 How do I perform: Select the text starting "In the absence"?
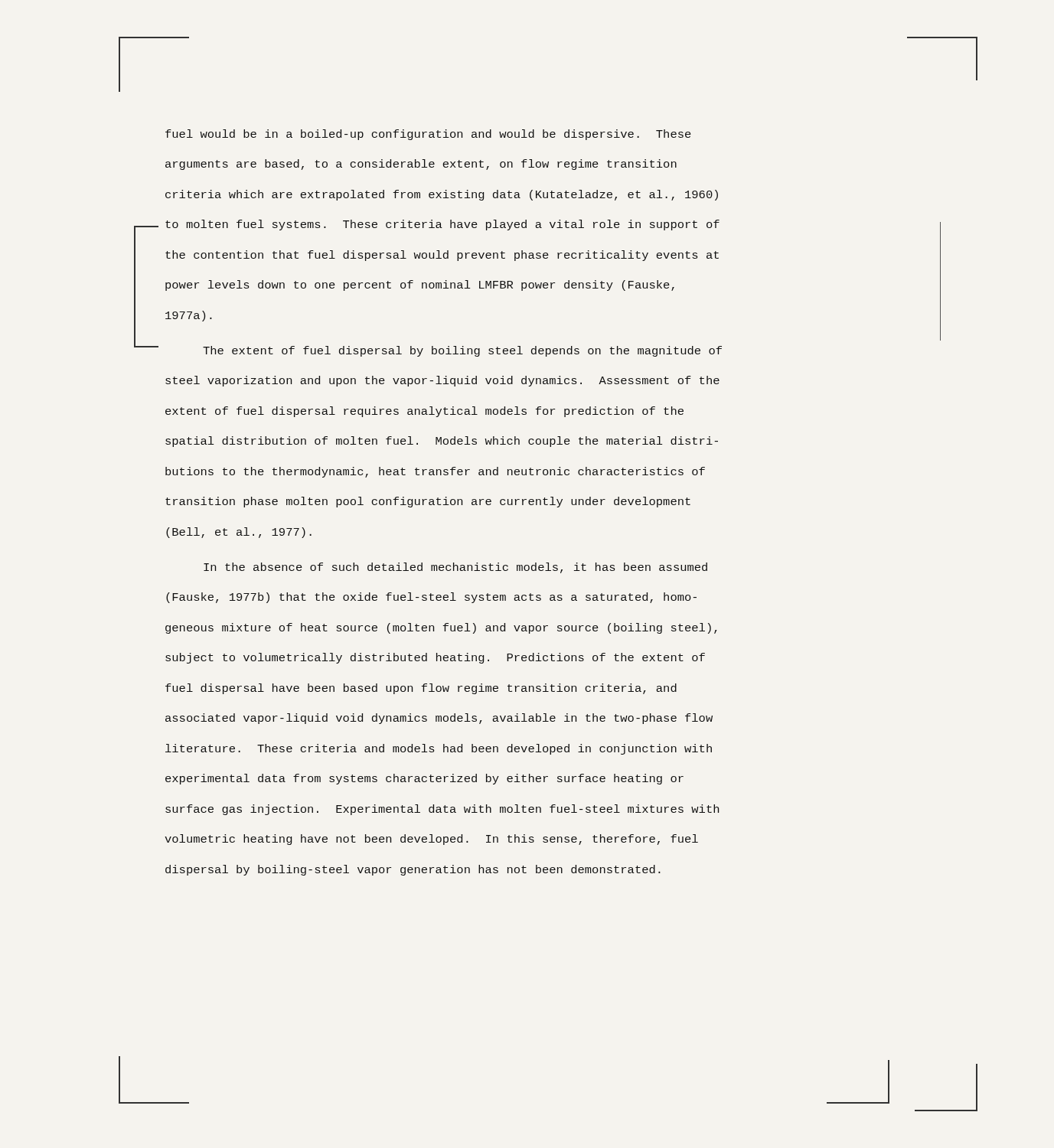coord(536,719)
